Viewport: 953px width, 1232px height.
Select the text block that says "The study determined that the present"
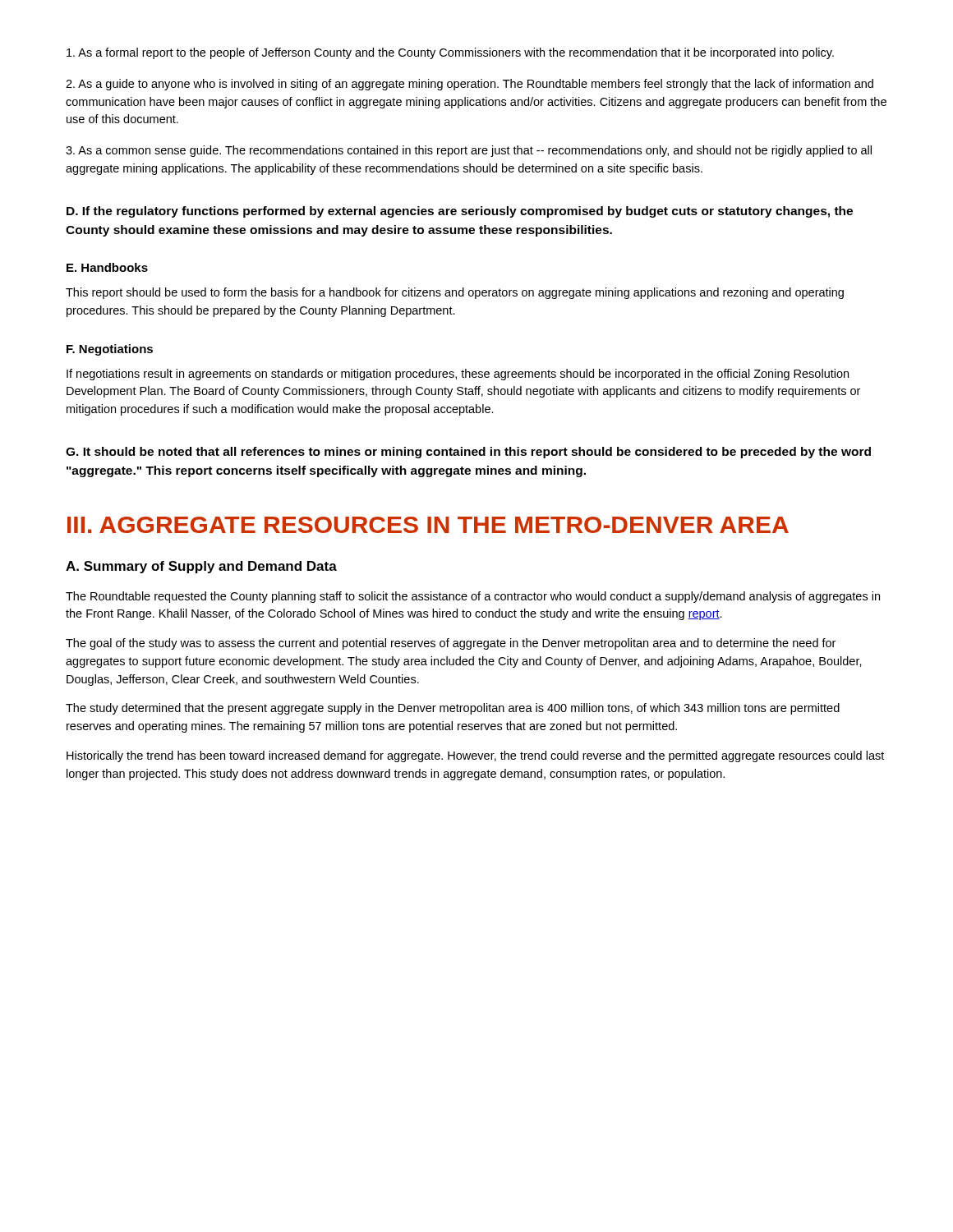pos(453,717)
